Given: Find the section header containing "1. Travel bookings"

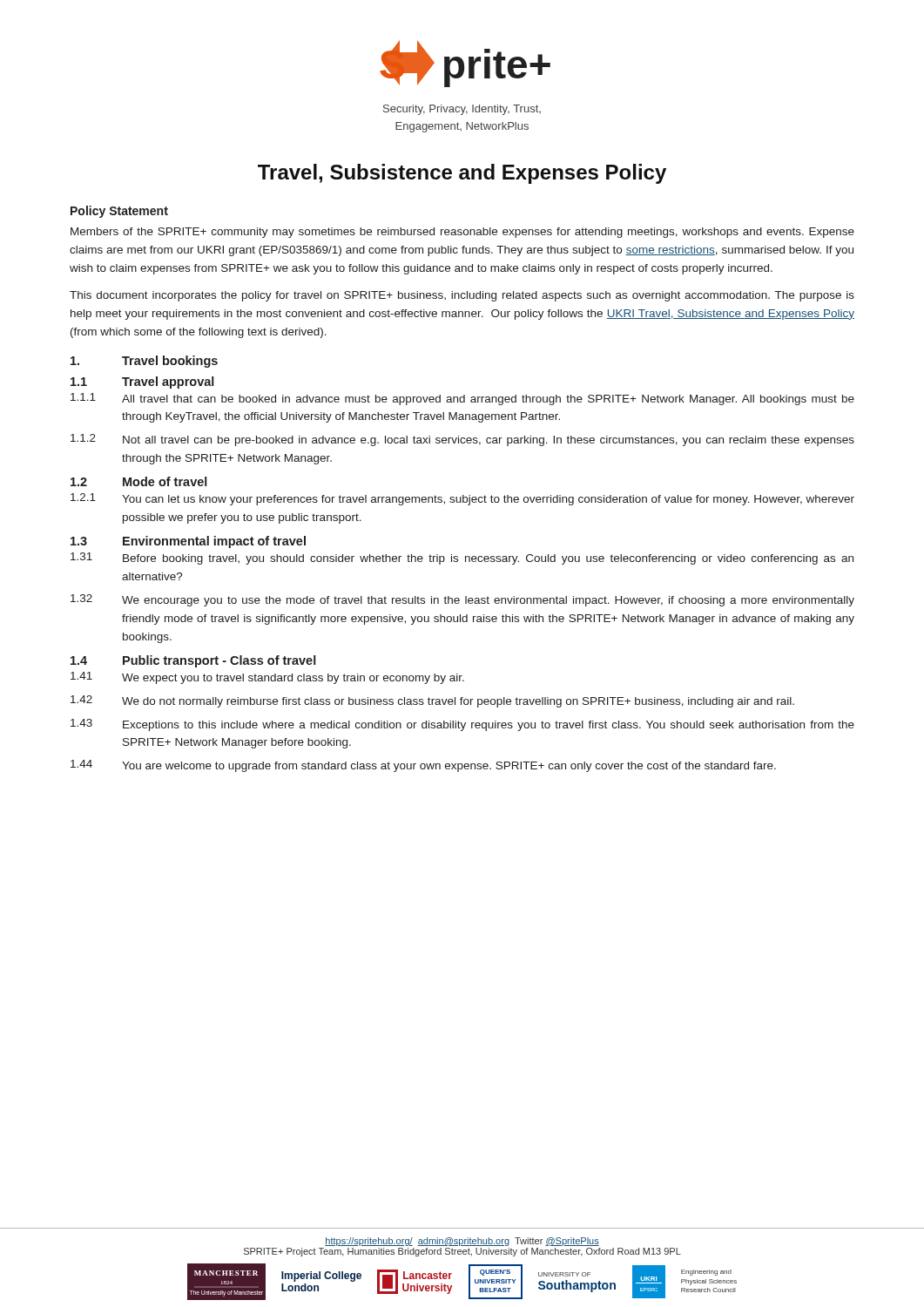Looking at the screenshot, I should [144, 360].
